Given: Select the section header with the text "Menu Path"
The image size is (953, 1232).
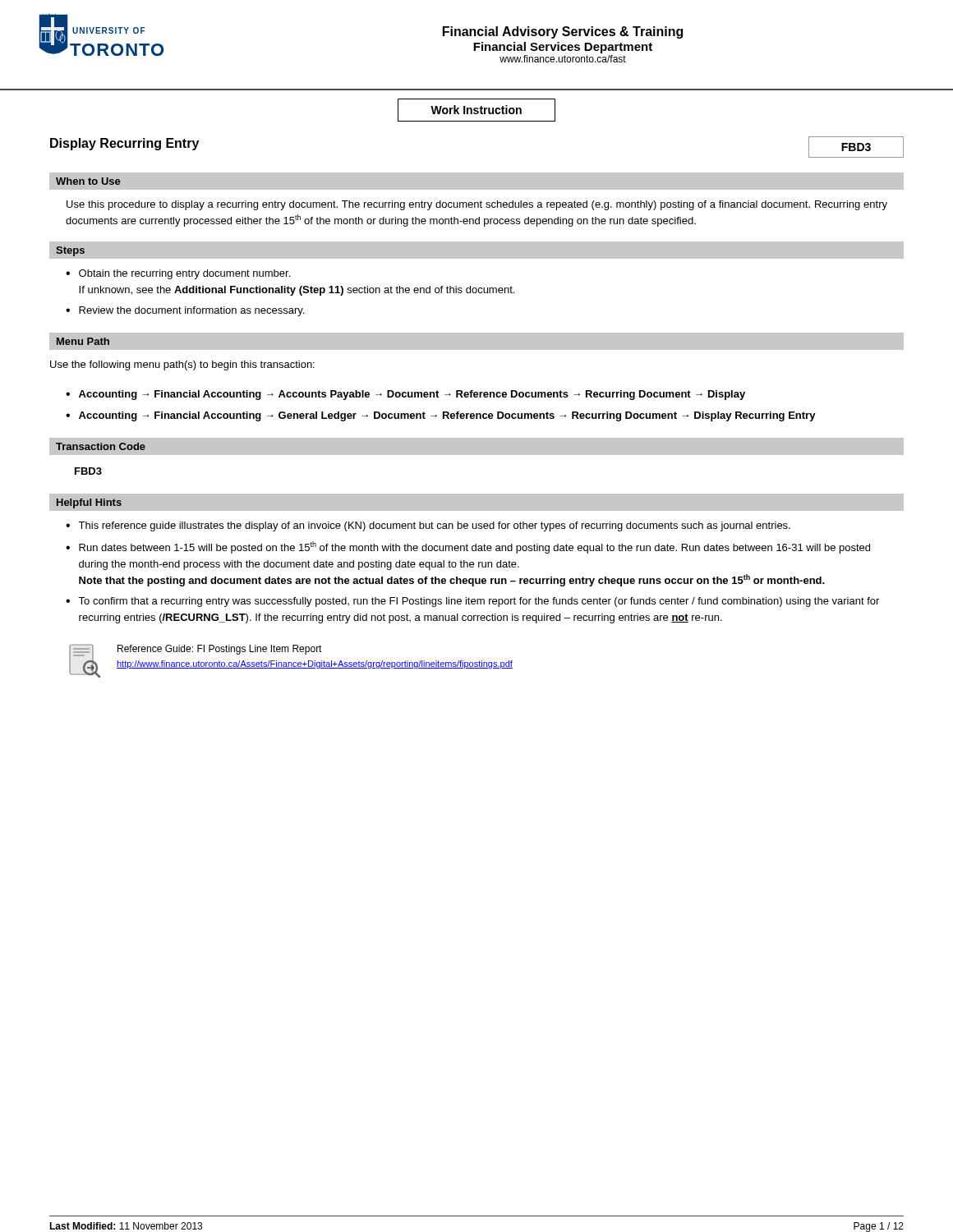Looking at the screenshot, I should [x=83, y=341].
